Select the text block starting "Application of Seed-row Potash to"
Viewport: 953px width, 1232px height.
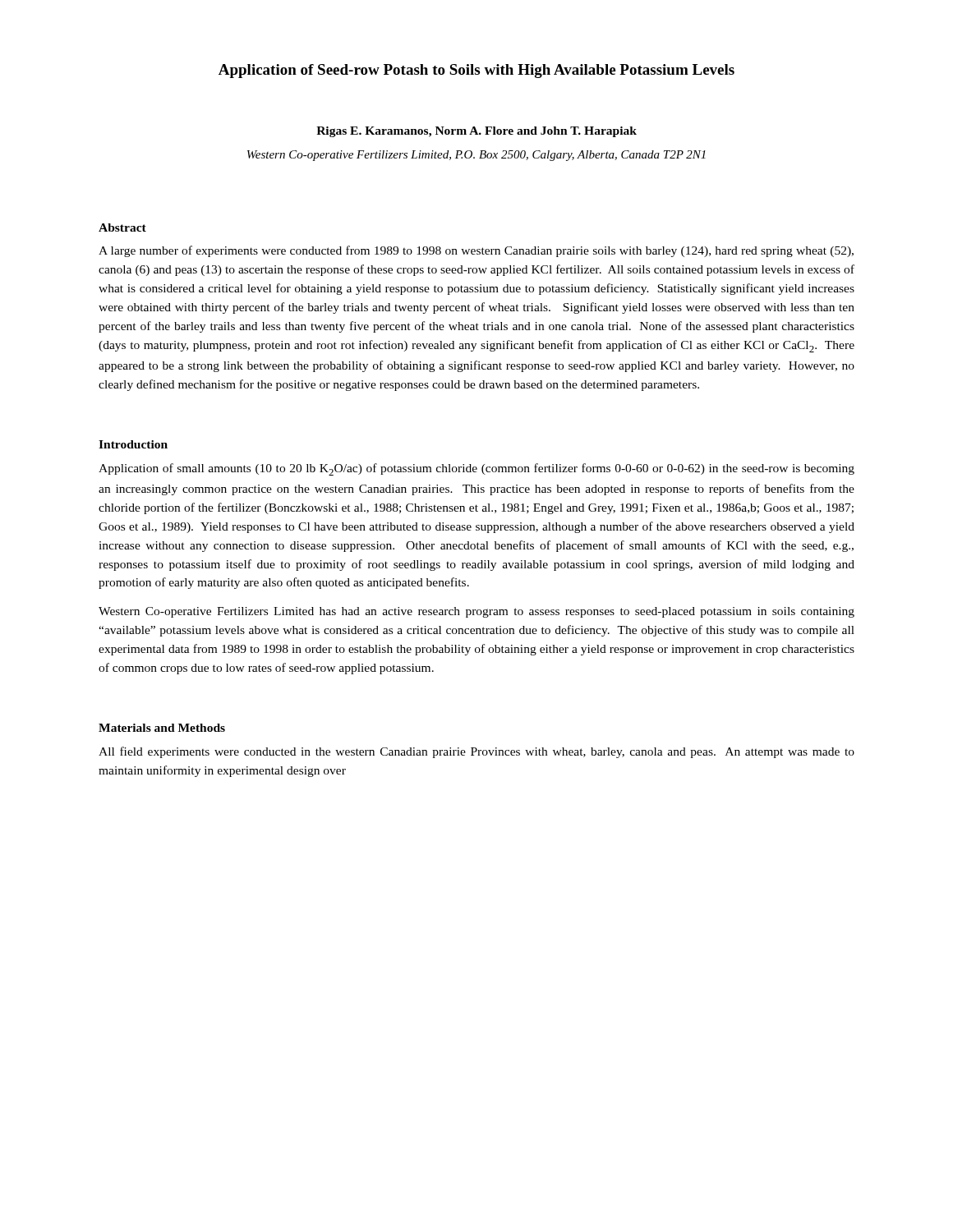pyautogui.click(x=476, y=70)
